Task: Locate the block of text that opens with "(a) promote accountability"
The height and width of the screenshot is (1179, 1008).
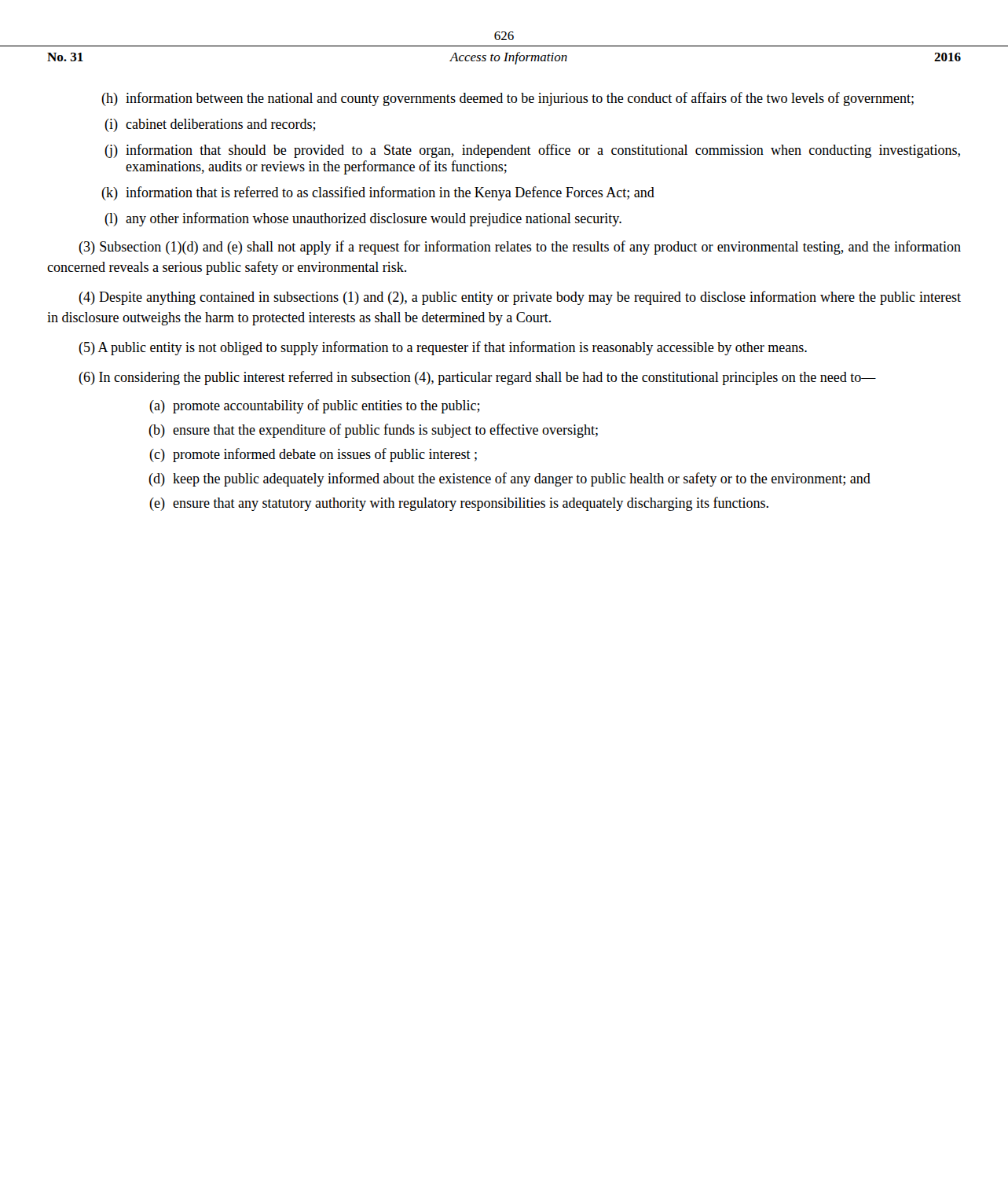Action: (315, 406)
